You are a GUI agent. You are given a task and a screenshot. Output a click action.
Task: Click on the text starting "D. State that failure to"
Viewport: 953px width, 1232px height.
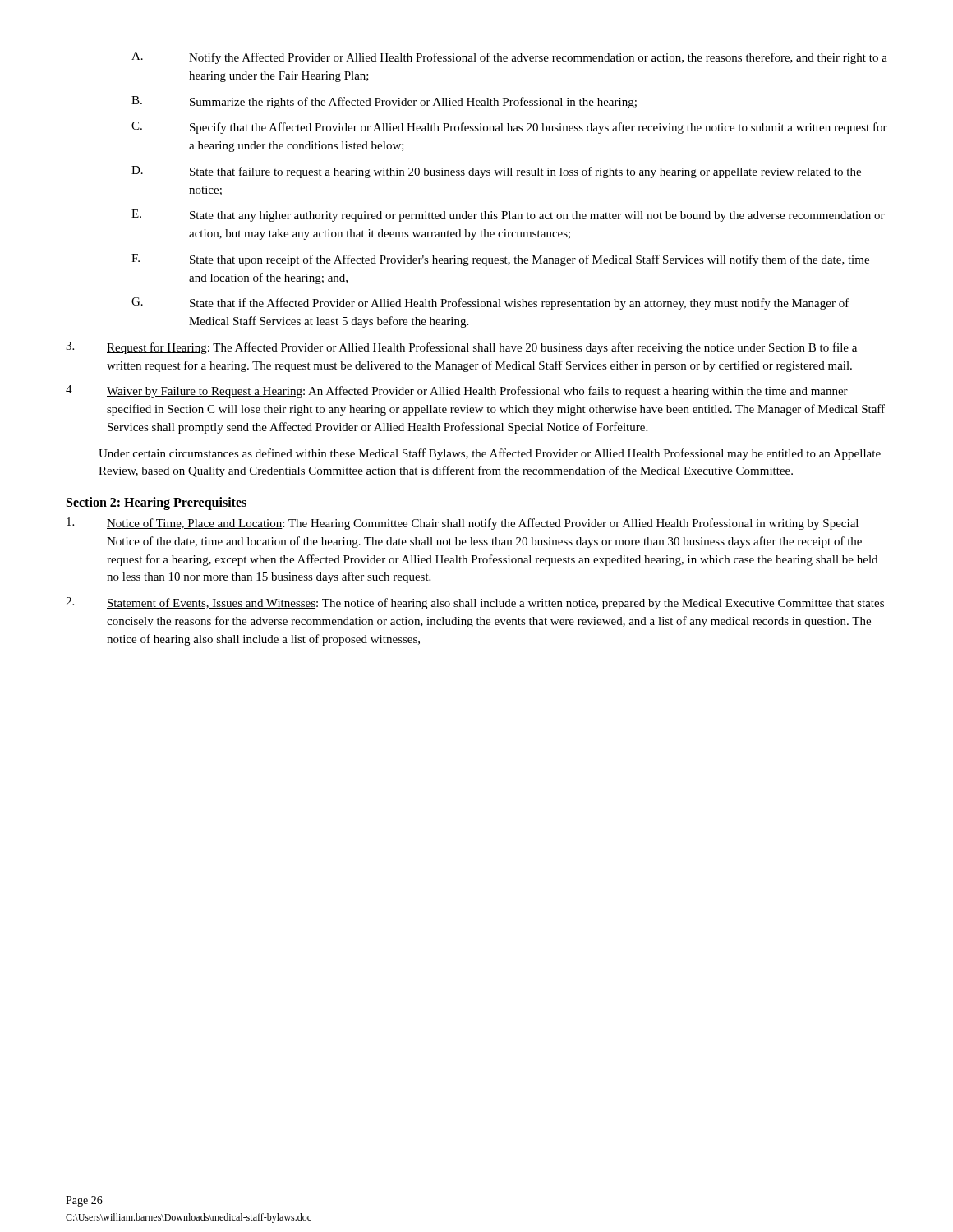tap(509, 181)
